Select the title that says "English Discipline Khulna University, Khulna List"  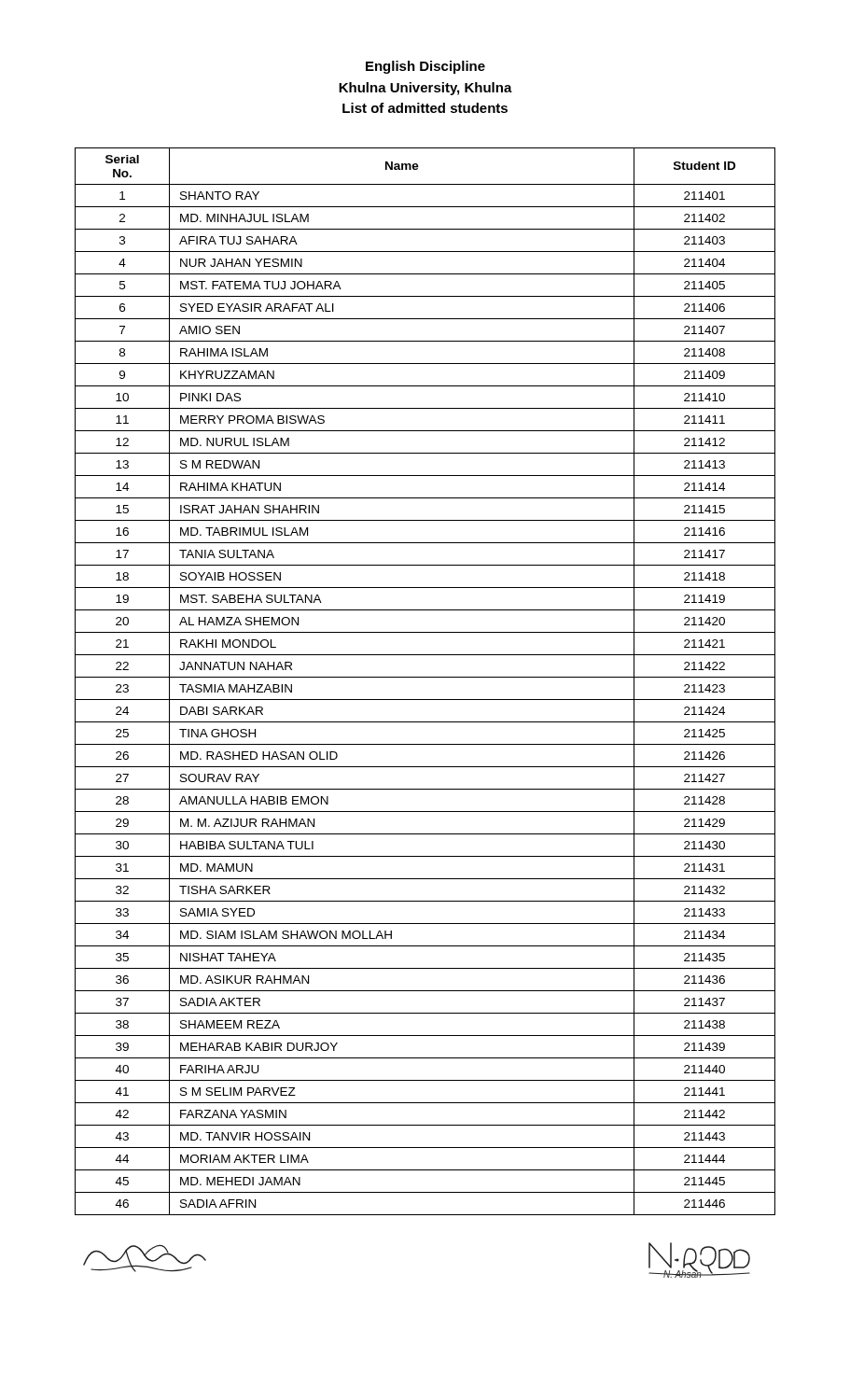(x=425, y=88)
